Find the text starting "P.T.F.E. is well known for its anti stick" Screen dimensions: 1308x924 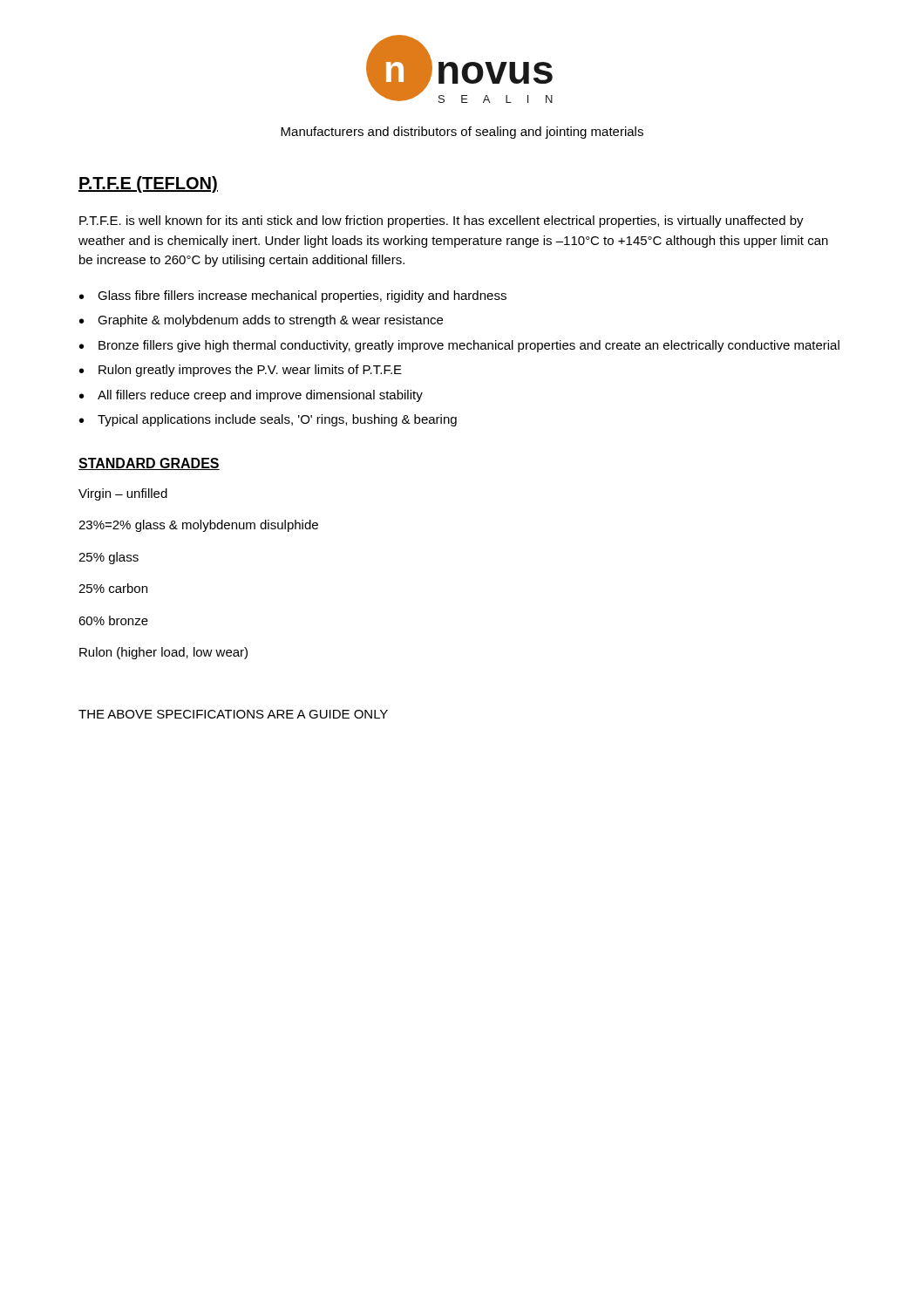point(453,240)
